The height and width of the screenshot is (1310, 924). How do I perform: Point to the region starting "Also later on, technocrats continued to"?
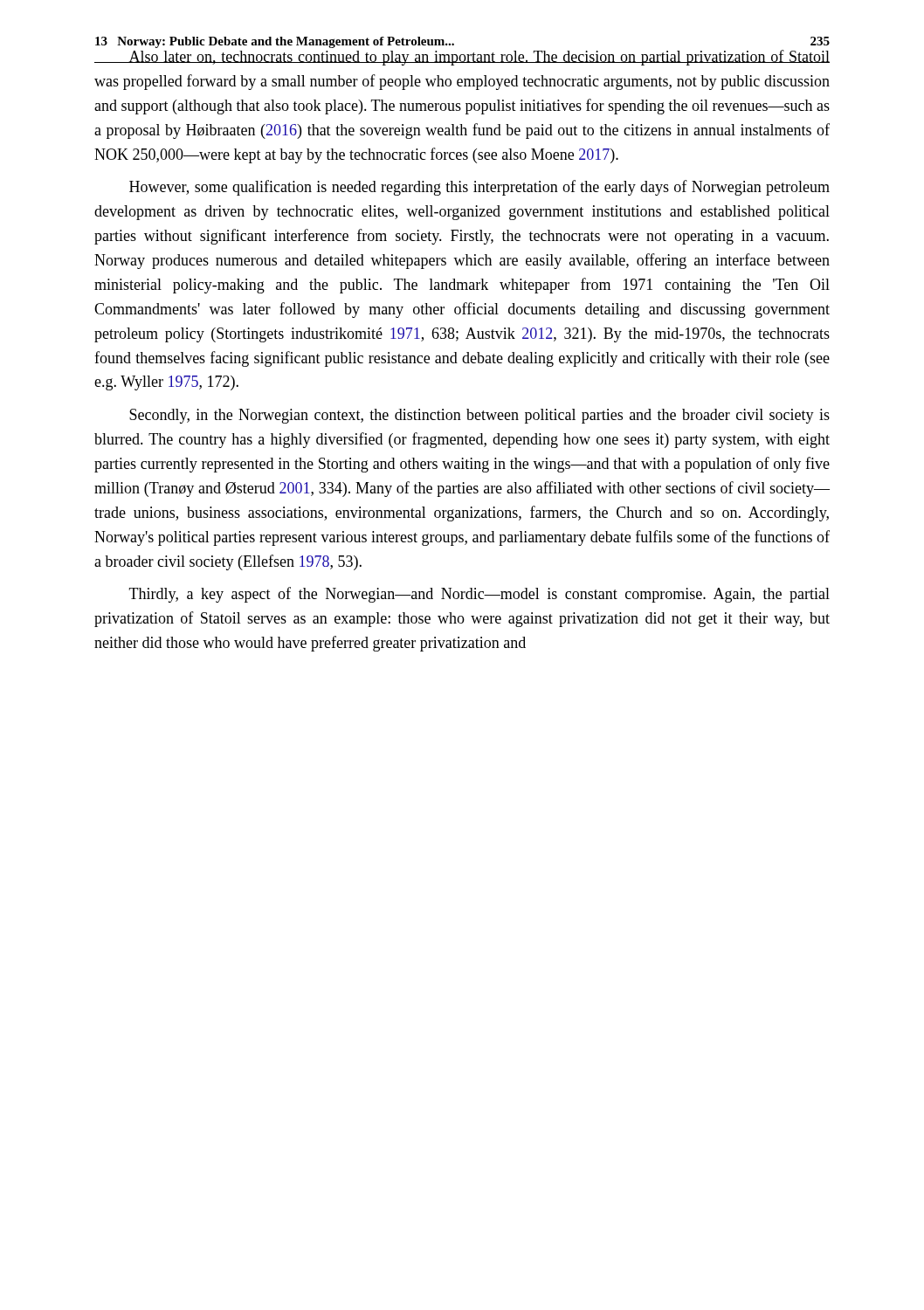point(462,106)
